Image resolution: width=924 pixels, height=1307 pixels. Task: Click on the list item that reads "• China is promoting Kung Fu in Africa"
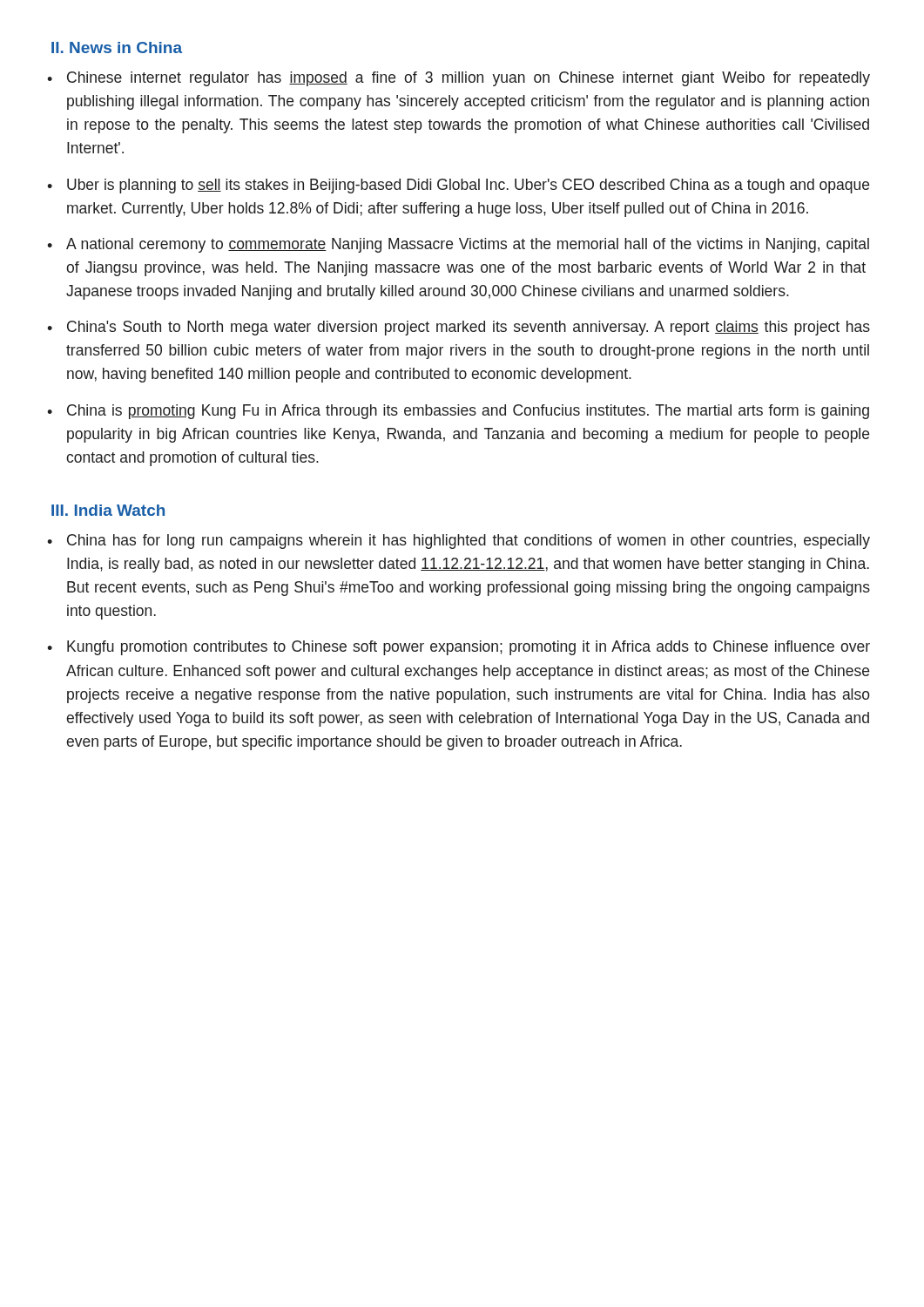459,434
